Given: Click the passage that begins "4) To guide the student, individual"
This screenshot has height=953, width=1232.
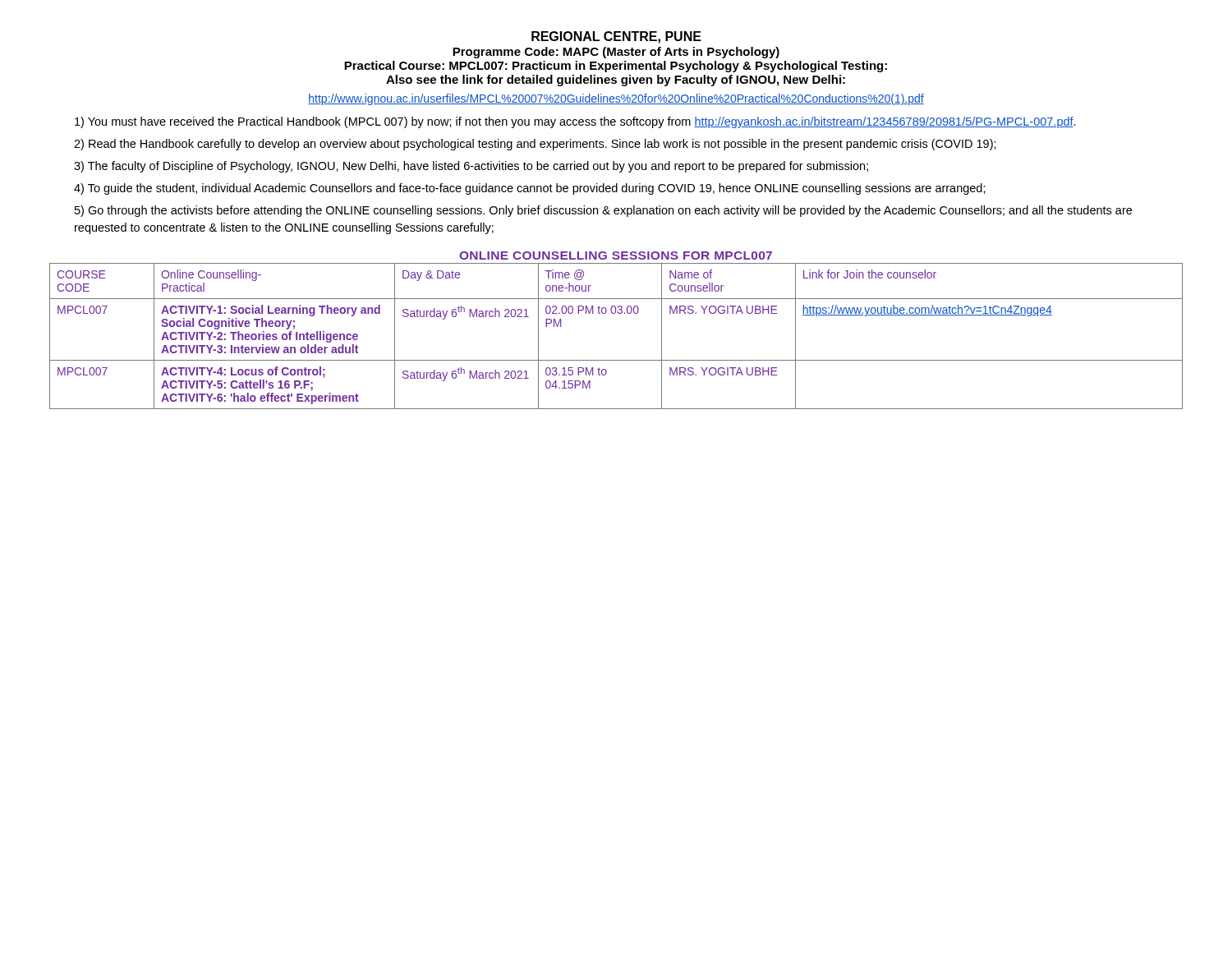Looking at the screenshot, I should [530, 188].
